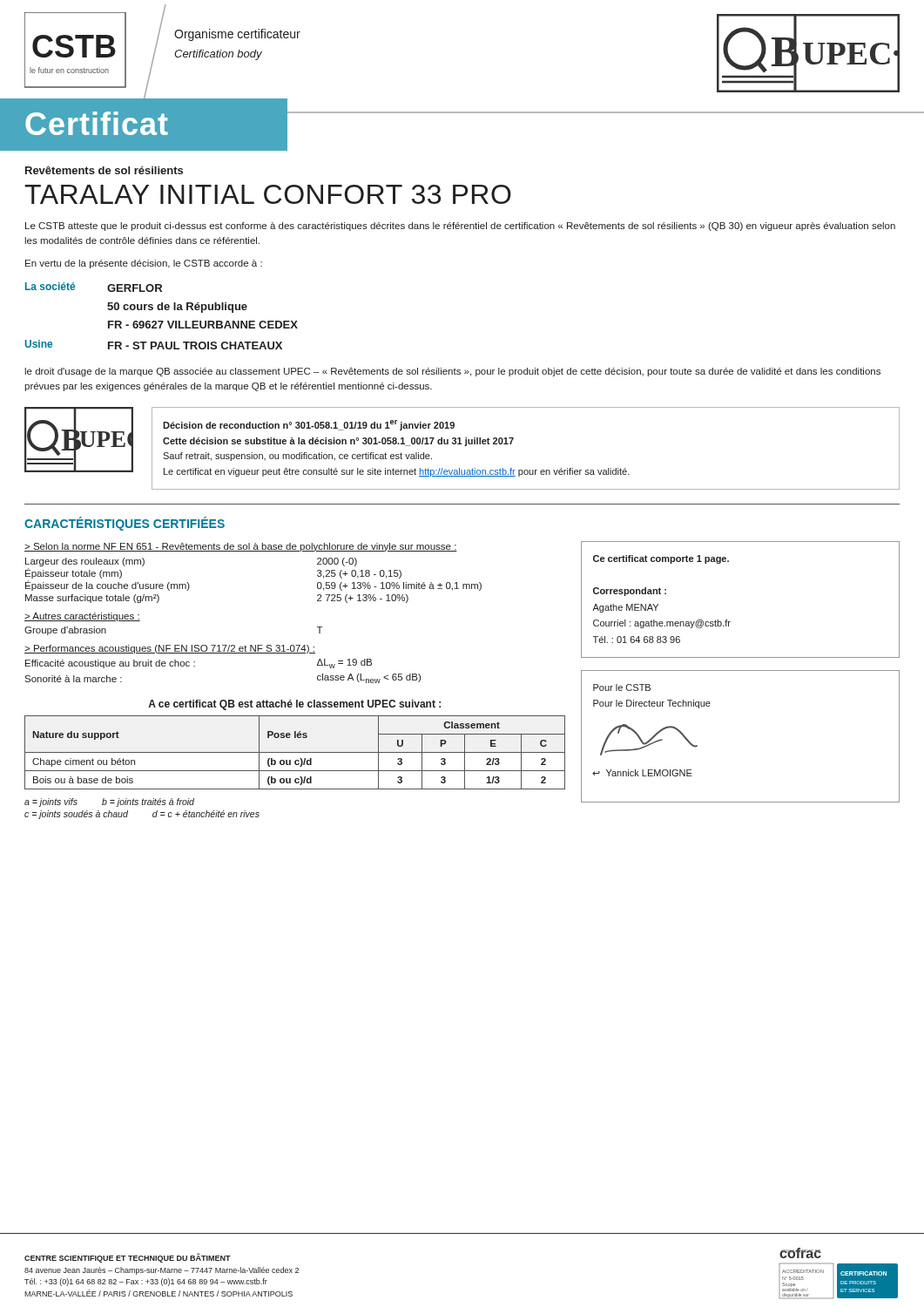Point to the text block starting "CARACTÉRISTIQUES CERTIFIÉES"

[125, 523]
